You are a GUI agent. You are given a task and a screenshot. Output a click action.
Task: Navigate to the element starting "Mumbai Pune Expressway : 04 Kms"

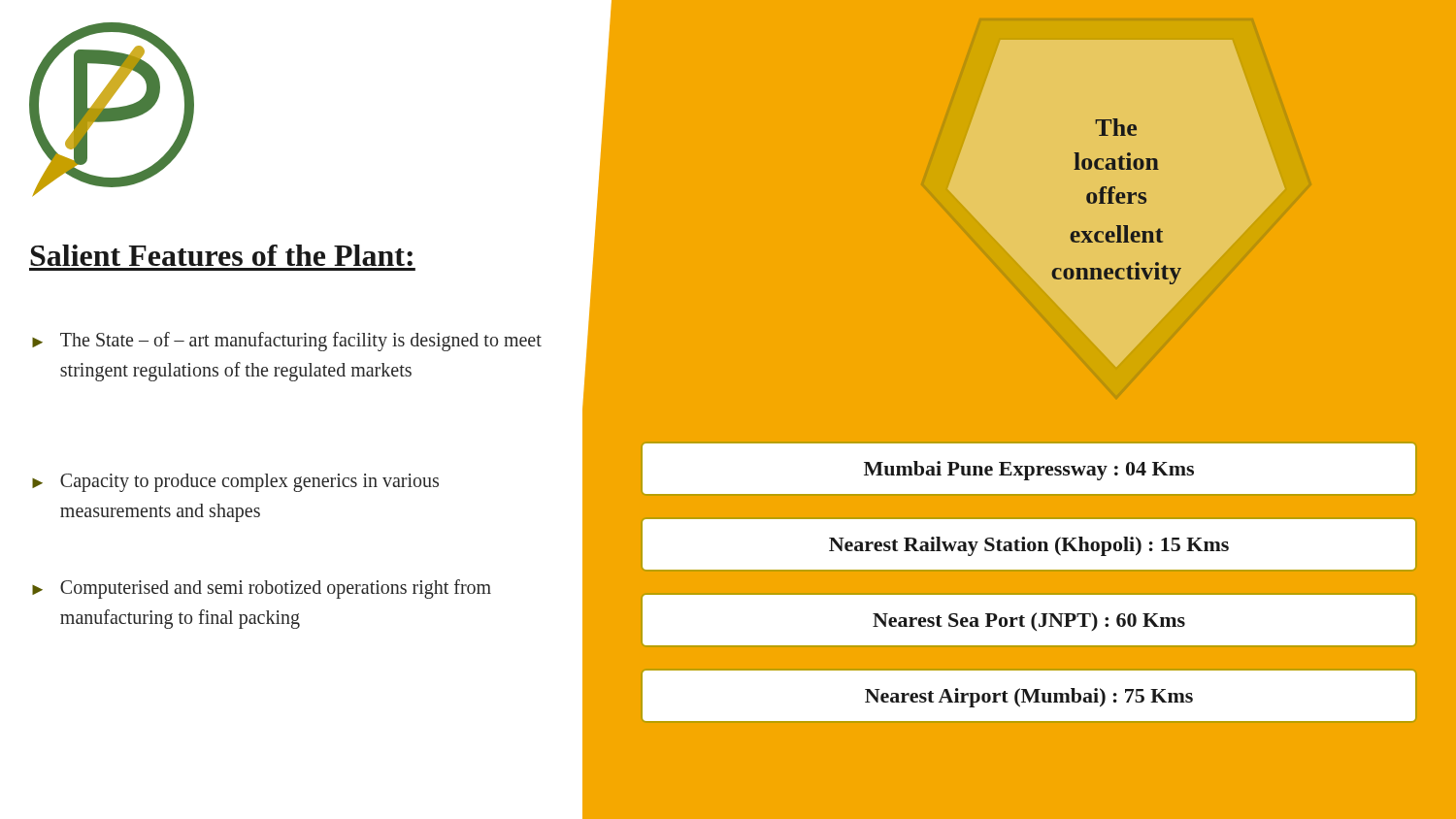1029,468
